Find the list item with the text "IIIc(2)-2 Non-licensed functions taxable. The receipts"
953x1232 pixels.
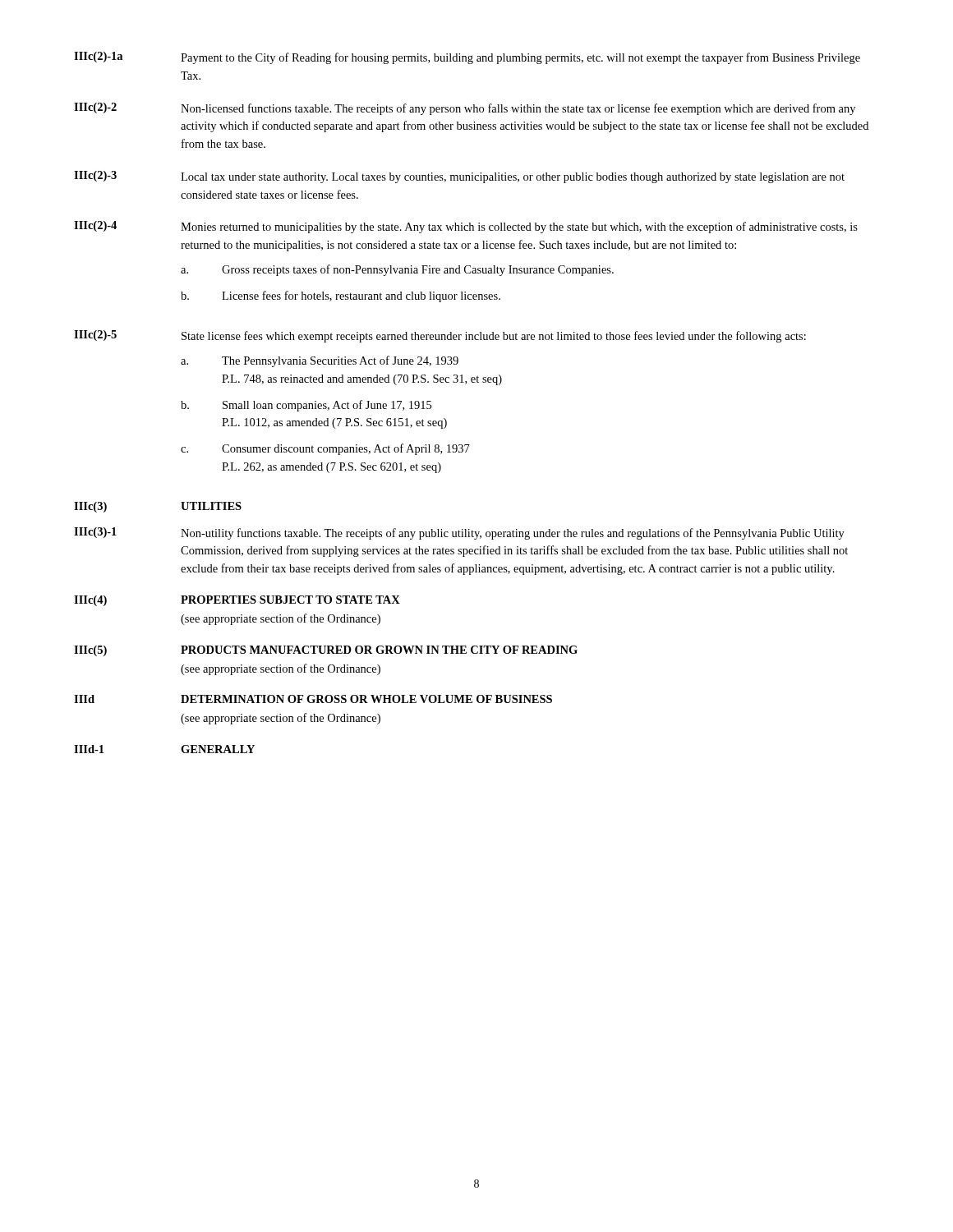pos(476,127)
